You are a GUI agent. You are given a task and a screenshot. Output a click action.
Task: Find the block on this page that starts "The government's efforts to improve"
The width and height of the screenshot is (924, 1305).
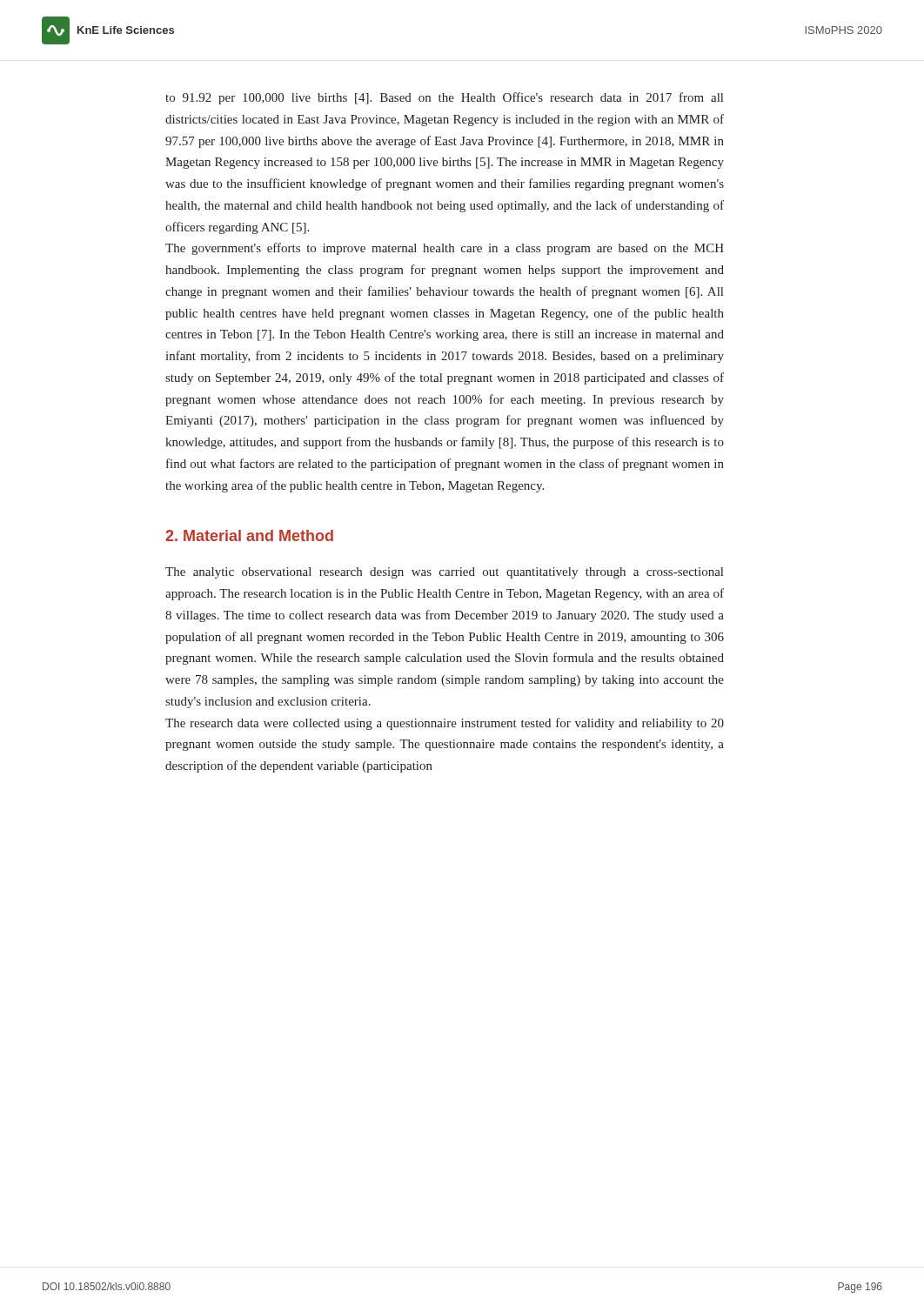click(x=445, y=367)
